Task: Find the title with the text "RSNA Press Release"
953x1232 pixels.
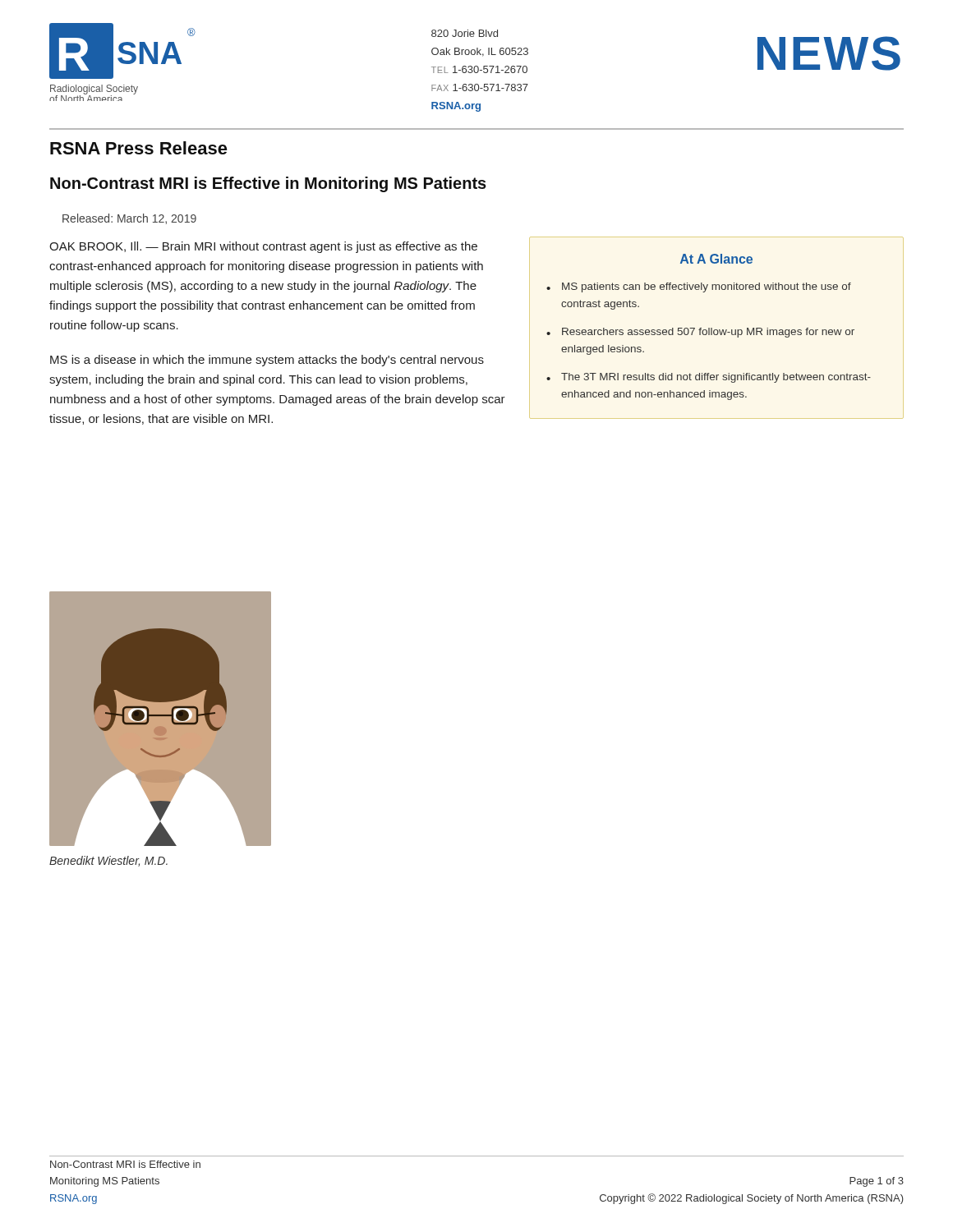Action: pyautogui.click(x=138, y=148)
